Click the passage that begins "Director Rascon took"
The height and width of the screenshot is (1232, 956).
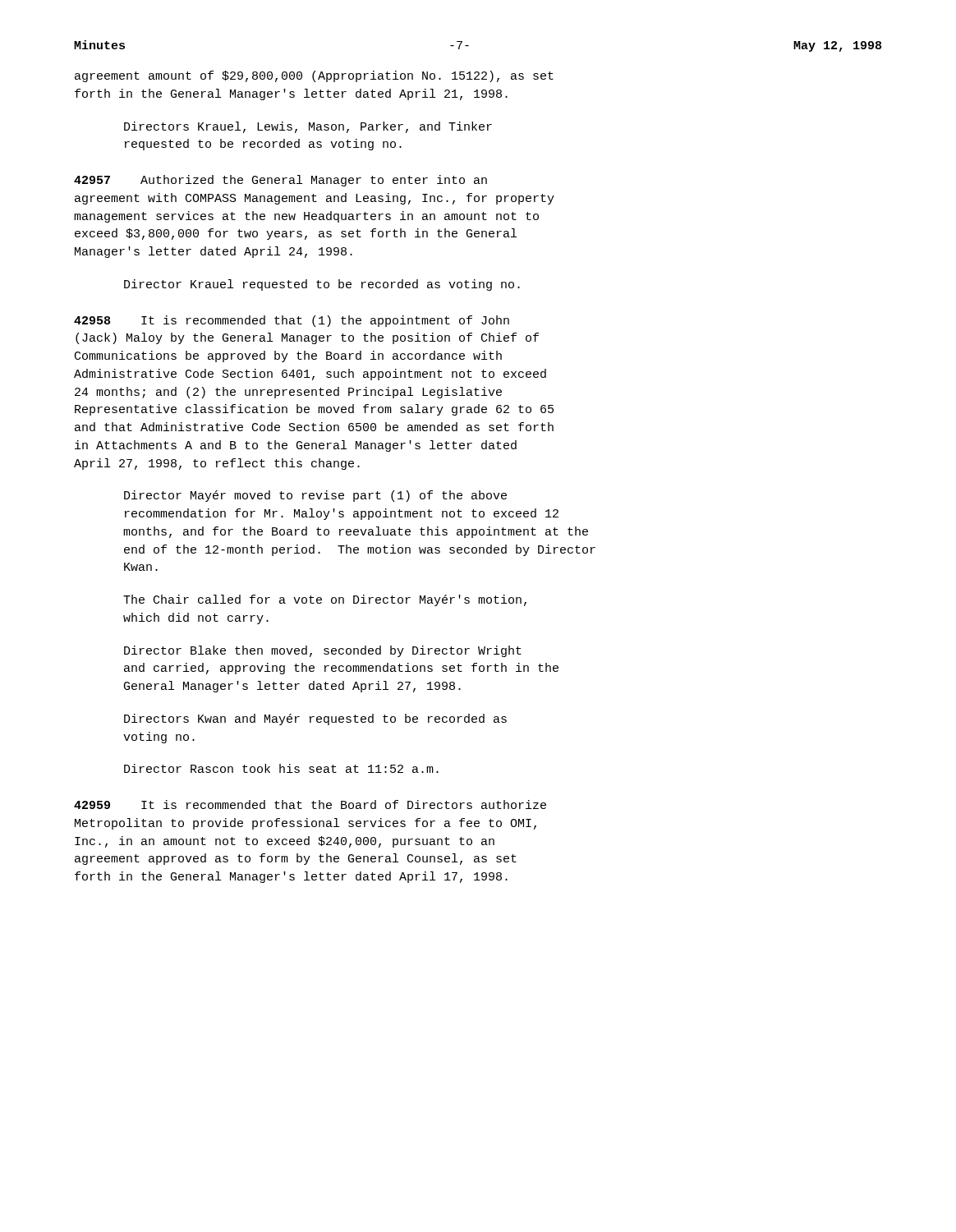click(282, 770)
